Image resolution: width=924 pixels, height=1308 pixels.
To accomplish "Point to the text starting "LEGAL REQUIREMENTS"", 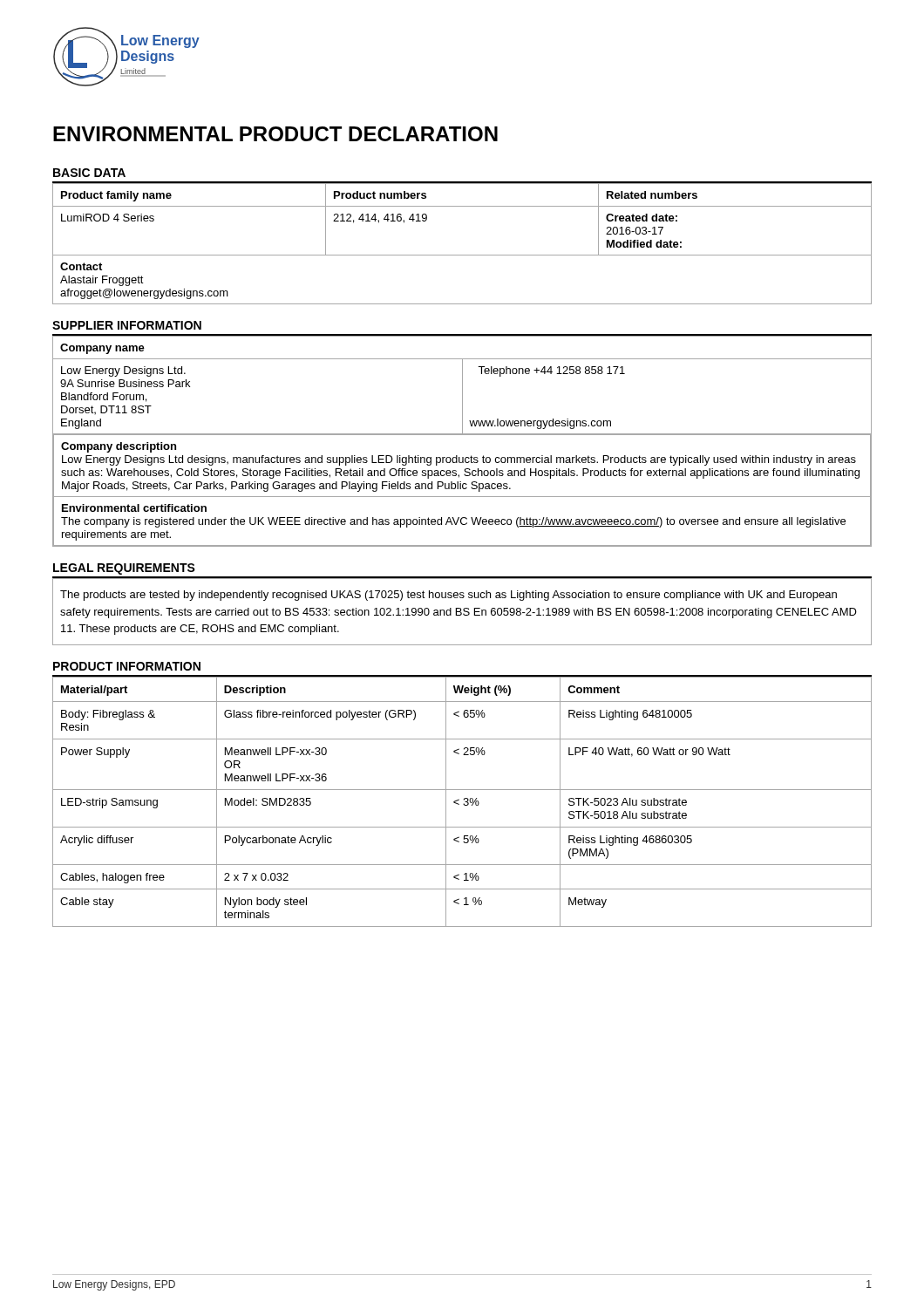I will pyautogui.click(x=124, y=568).
